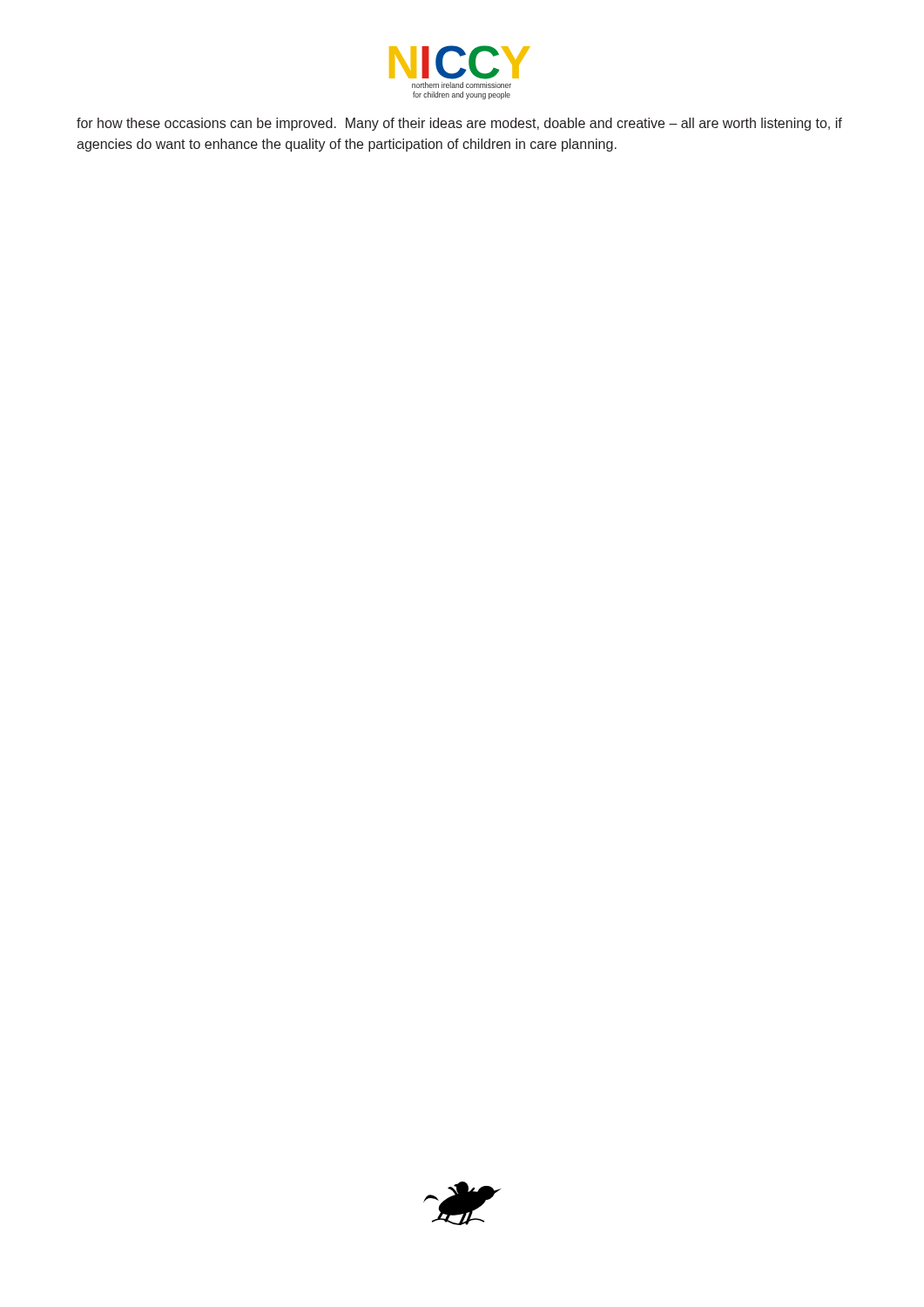Click on the illustration

coord(462,1196)
